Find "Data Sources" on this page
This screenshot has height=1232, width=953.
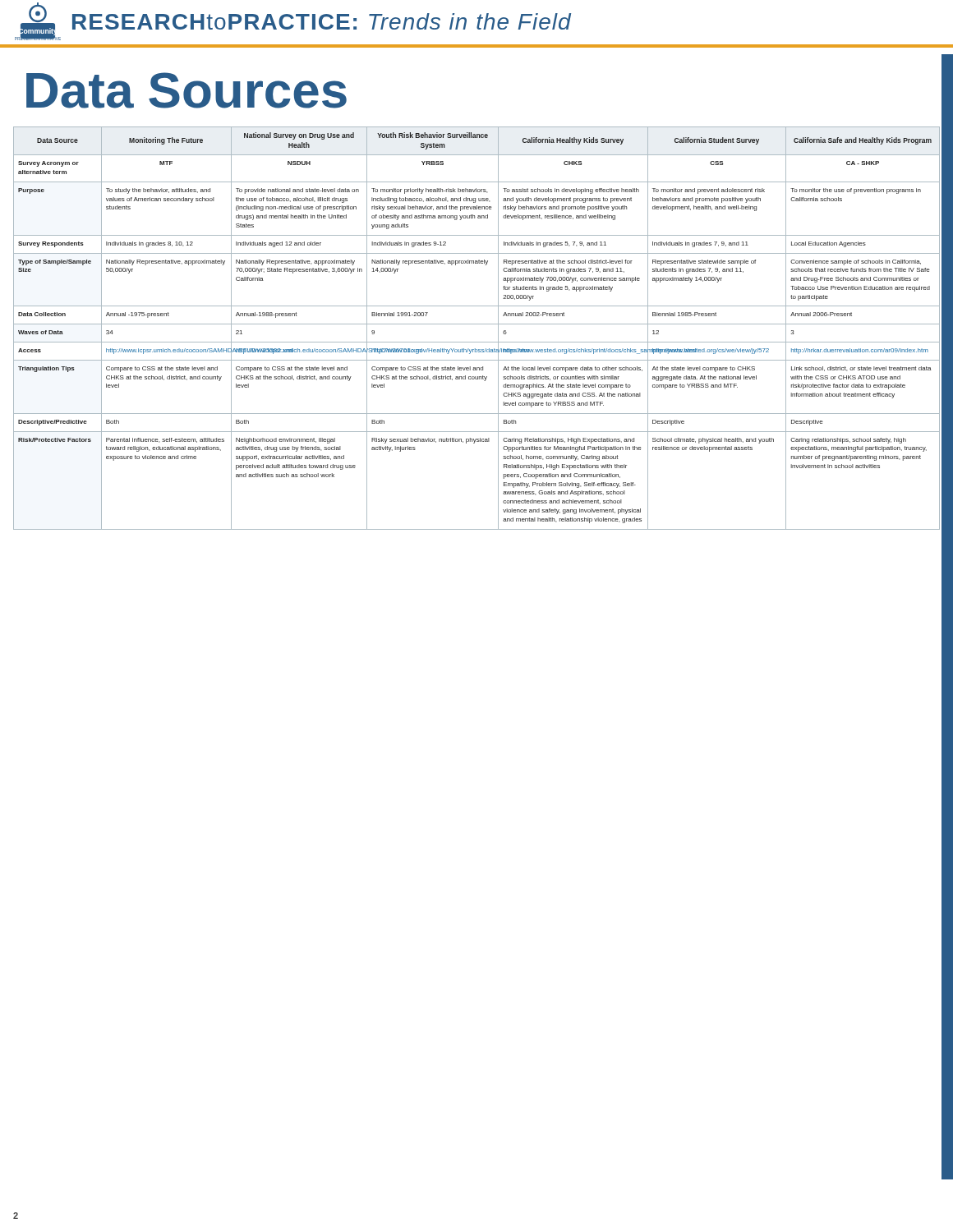pos(186,90)
